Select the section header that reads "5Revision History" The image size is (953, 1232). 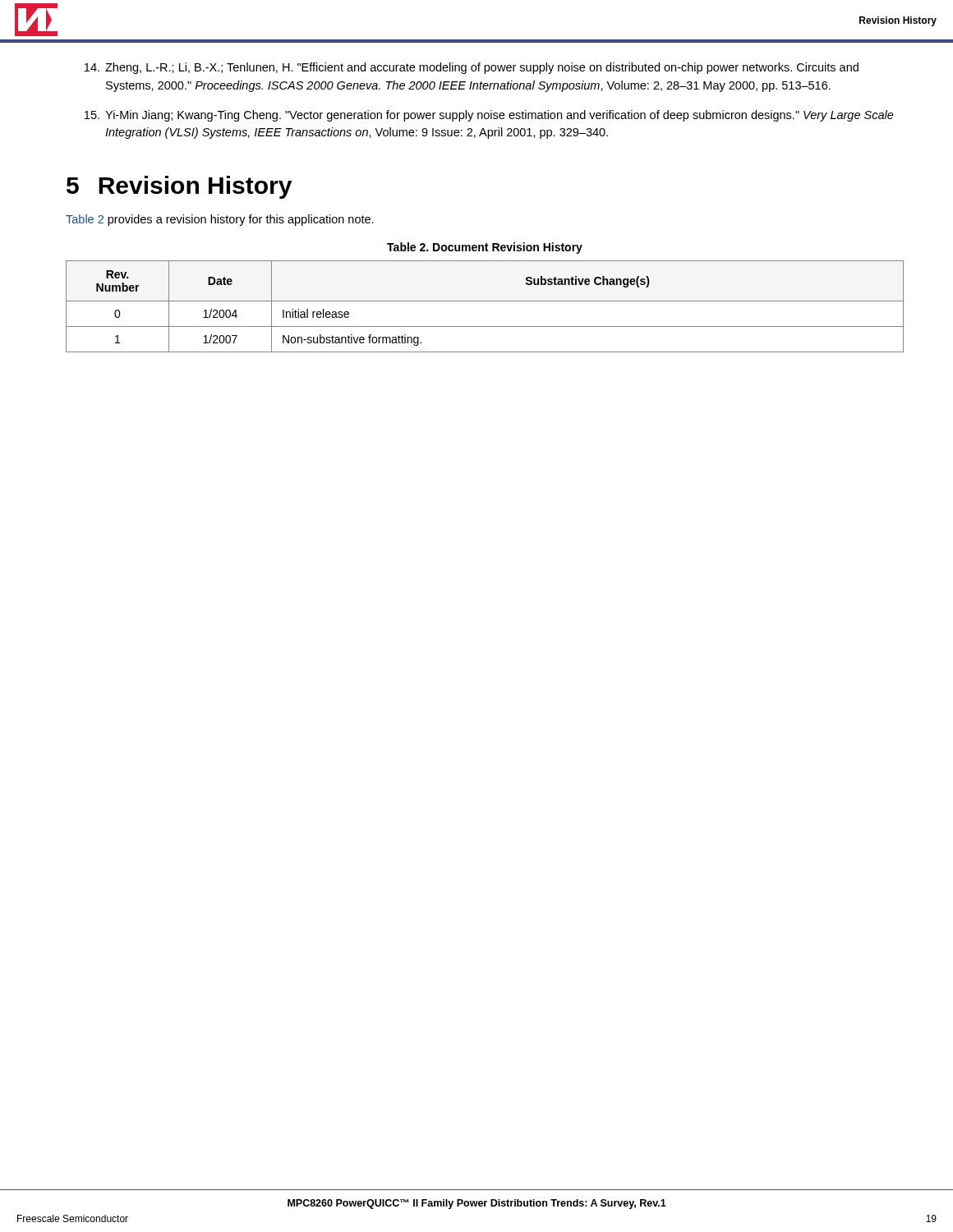tap(179, 185)
